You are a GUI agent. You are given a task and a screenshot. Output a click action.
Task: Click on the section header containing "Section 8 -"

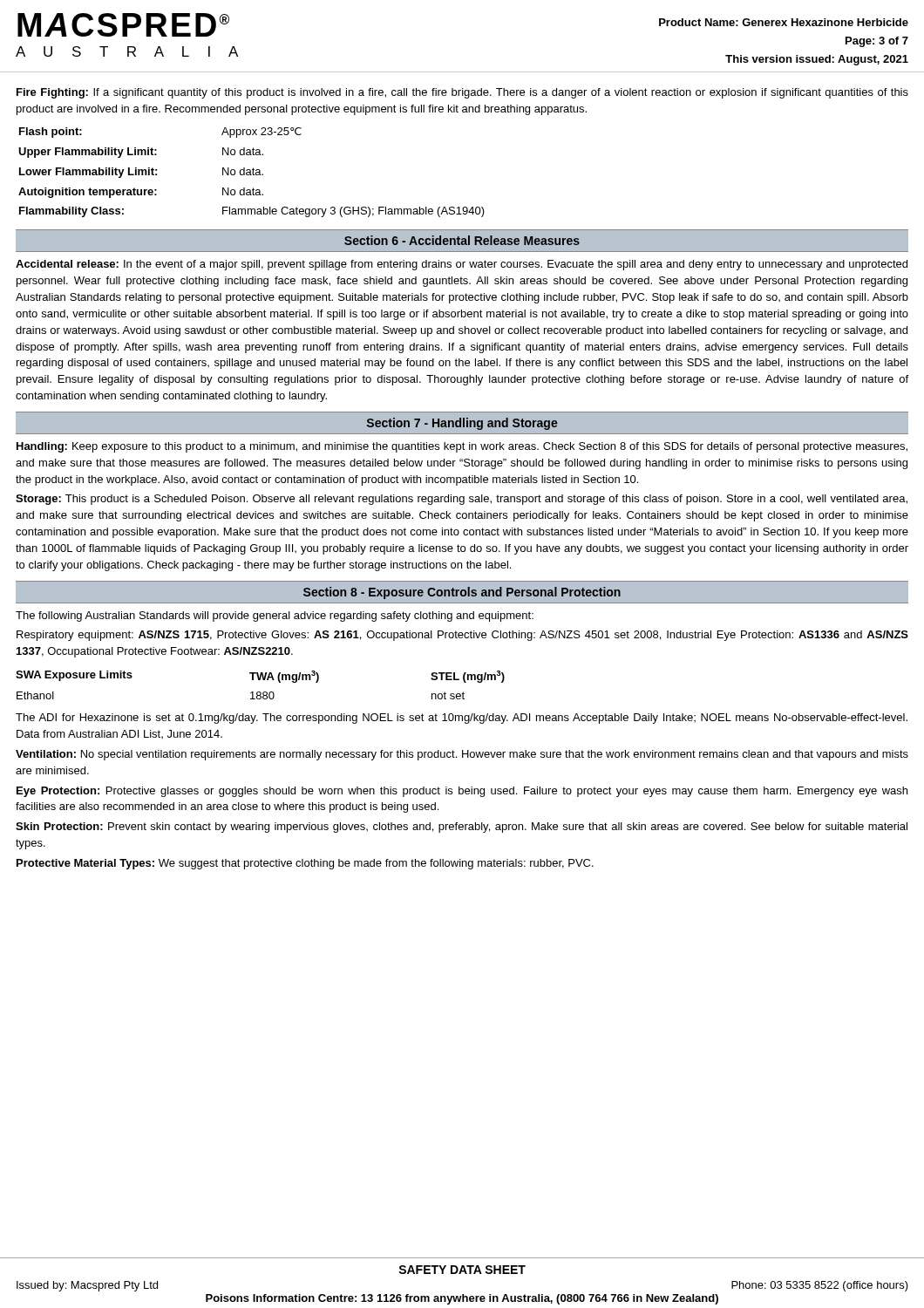[x=462, y=592]
